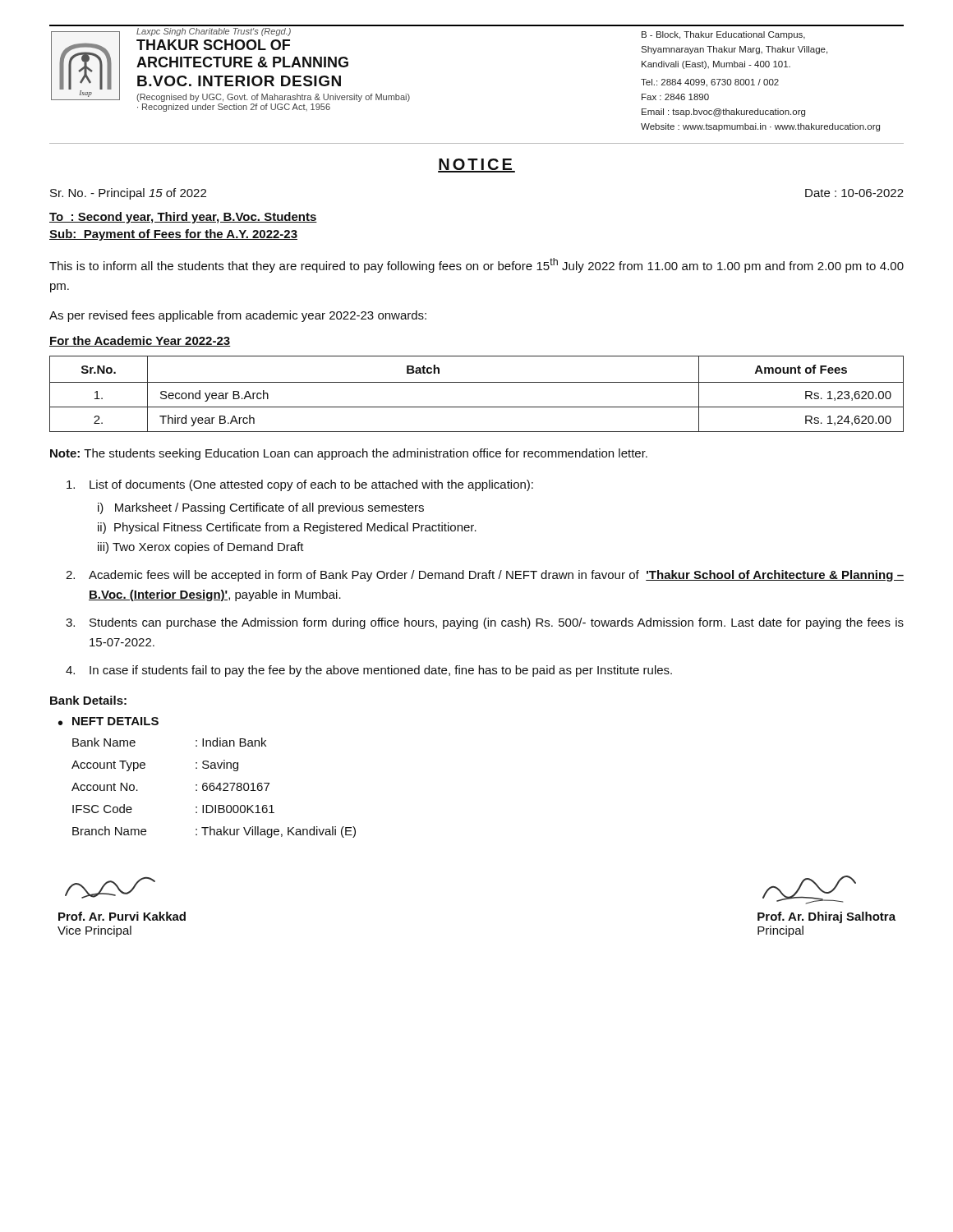Point to the block starting "List of documents"
Image resolution: width=953 pixels, height=1232 pixels.
[300, 516]
